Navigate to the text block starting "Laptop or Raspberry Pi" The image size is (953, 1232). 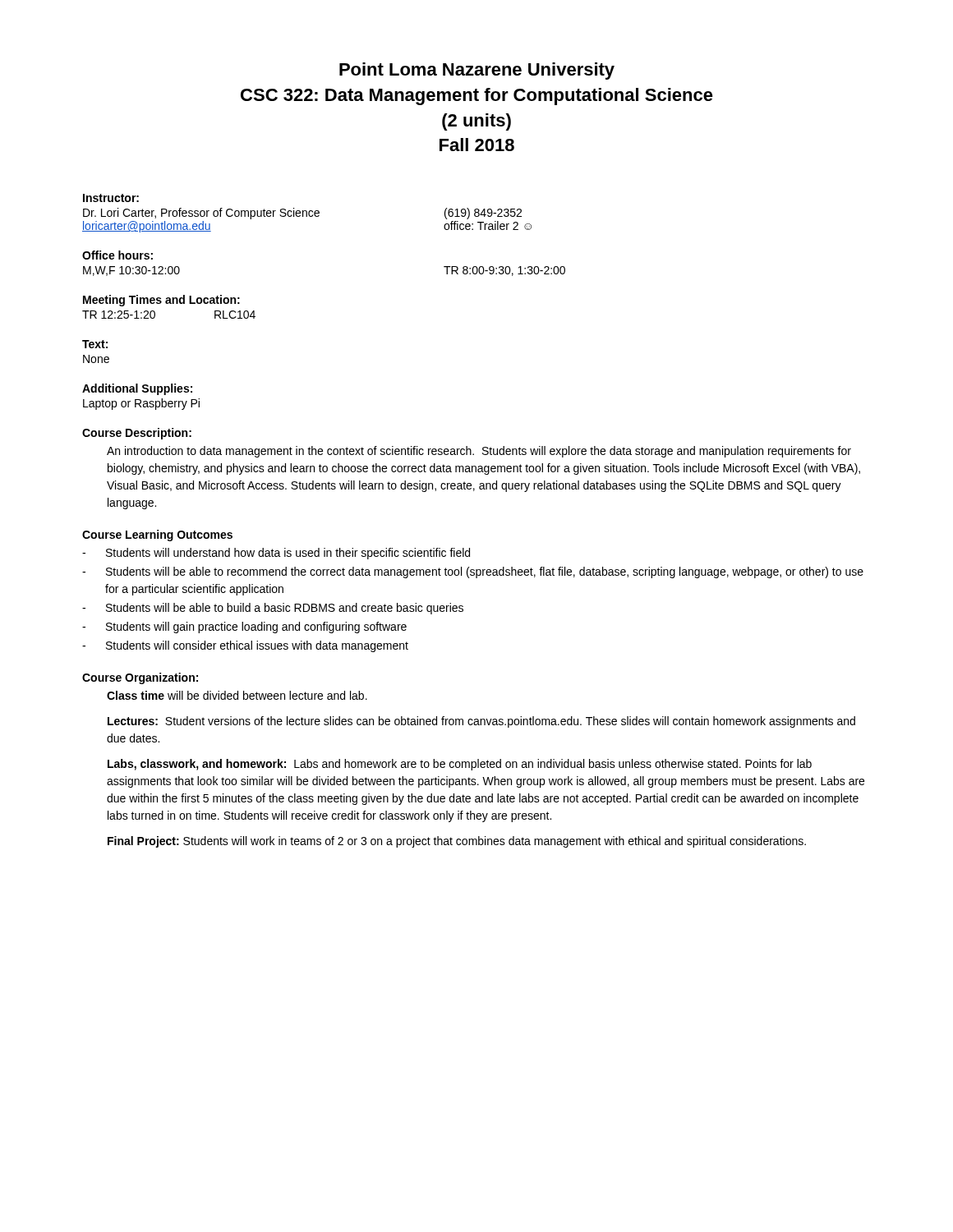click(x=141, y=403)
